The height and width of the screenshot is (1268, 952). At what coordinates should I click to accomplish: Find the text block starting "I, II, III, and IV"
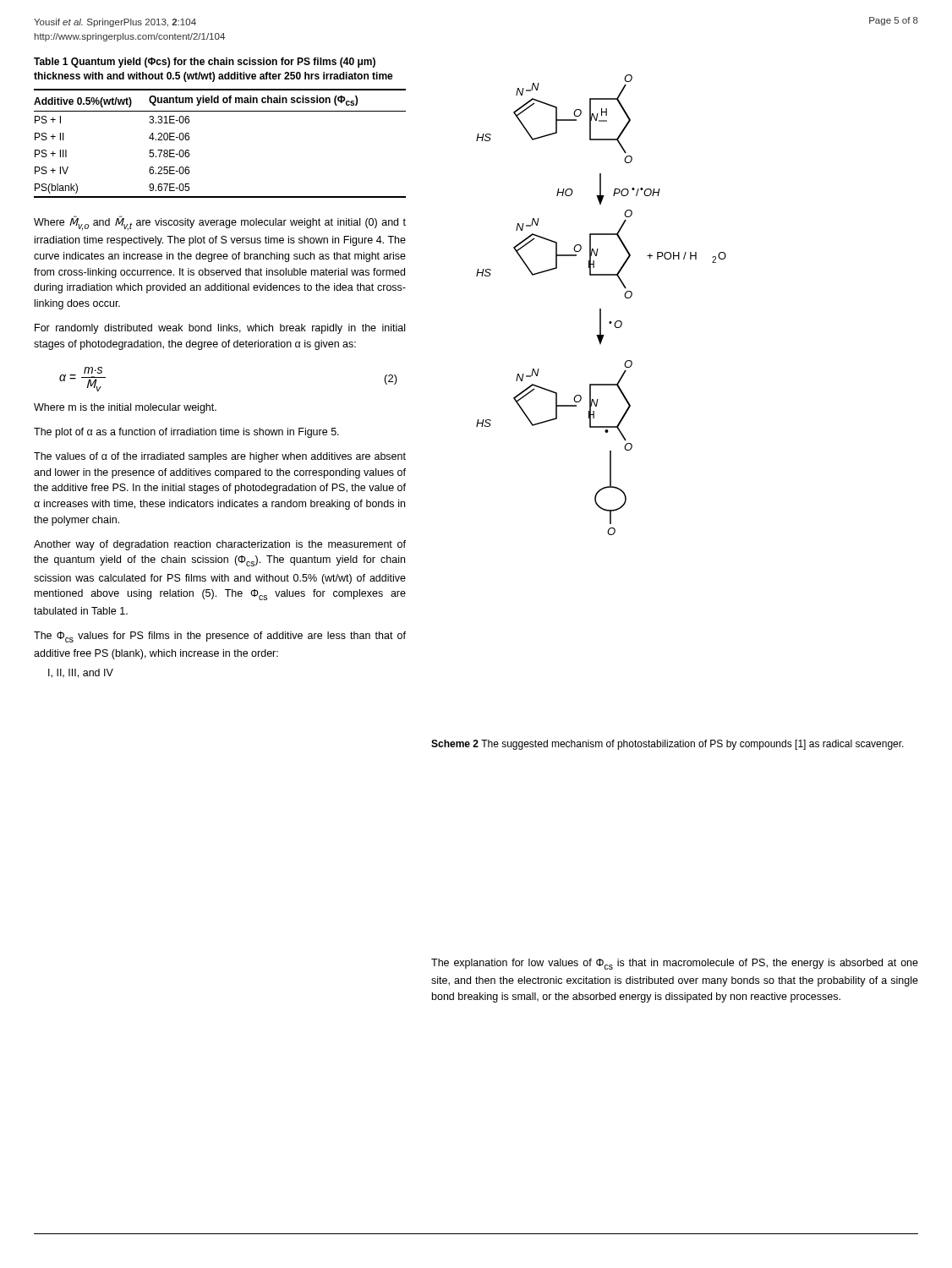click(x=80, y=673)
